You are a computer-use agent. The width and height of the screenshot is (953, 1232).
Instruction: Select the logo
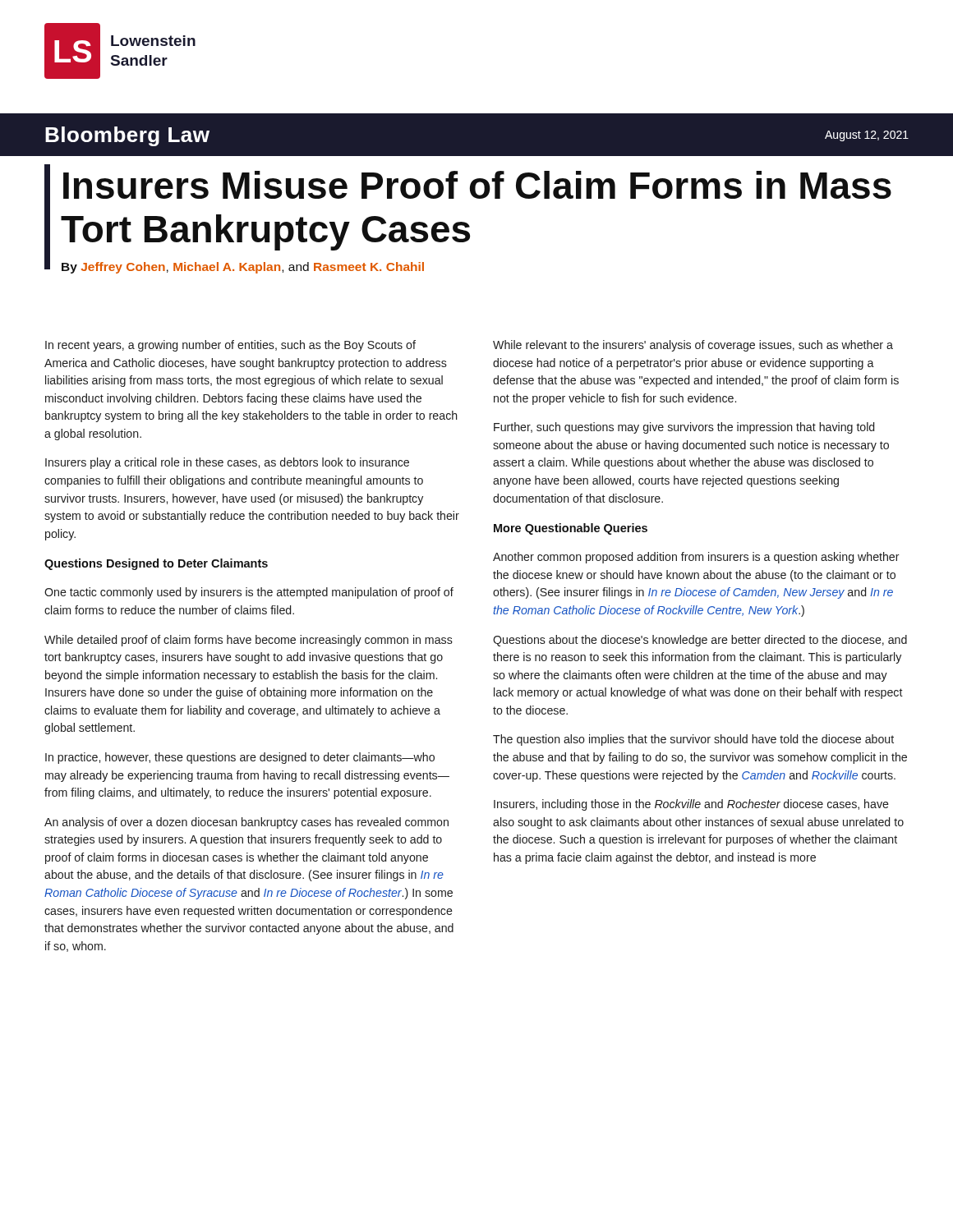131,54
